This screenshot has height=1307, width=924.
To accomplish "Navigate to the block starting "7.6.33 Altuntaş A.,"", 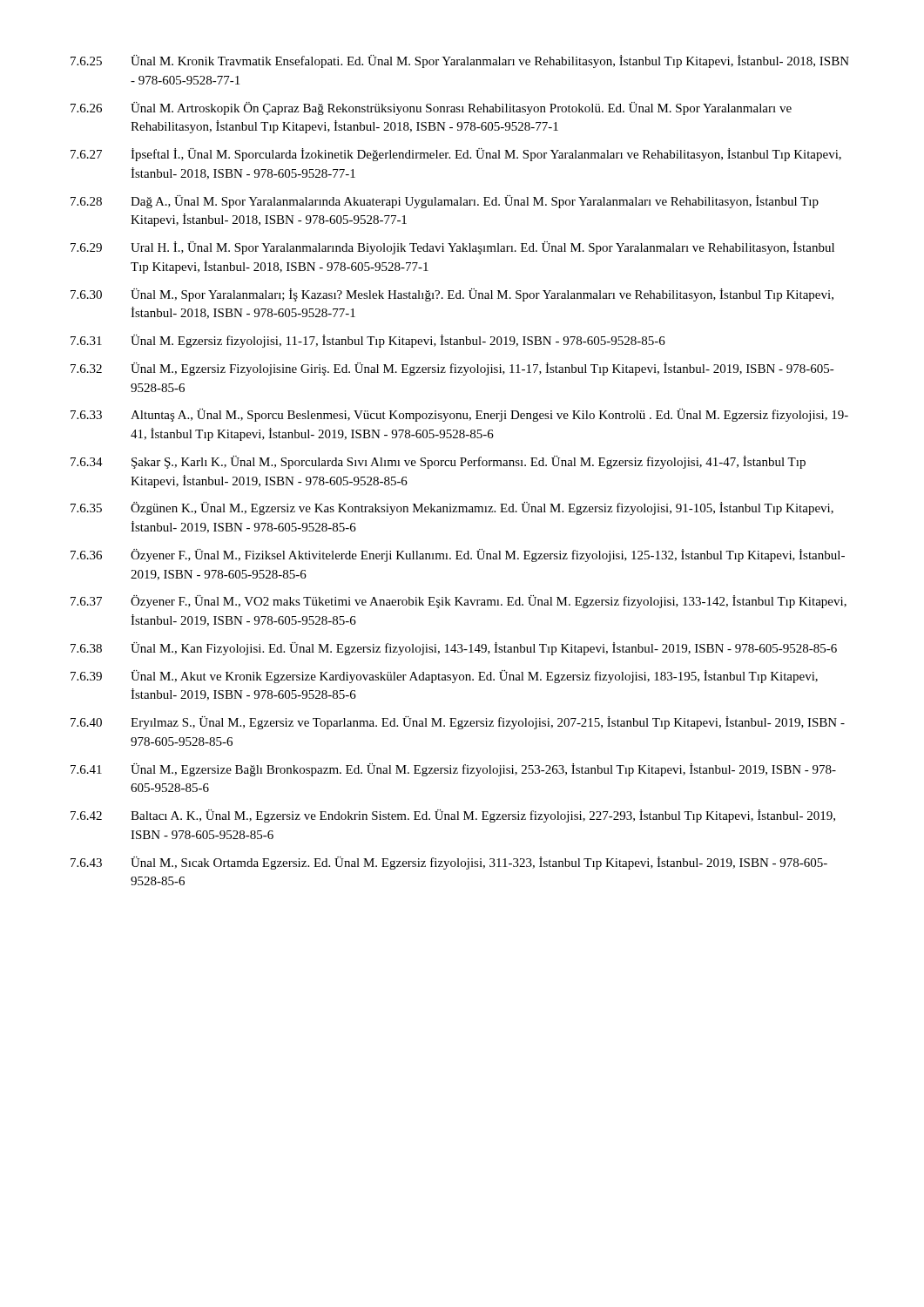I will click(x=462, y=425).
